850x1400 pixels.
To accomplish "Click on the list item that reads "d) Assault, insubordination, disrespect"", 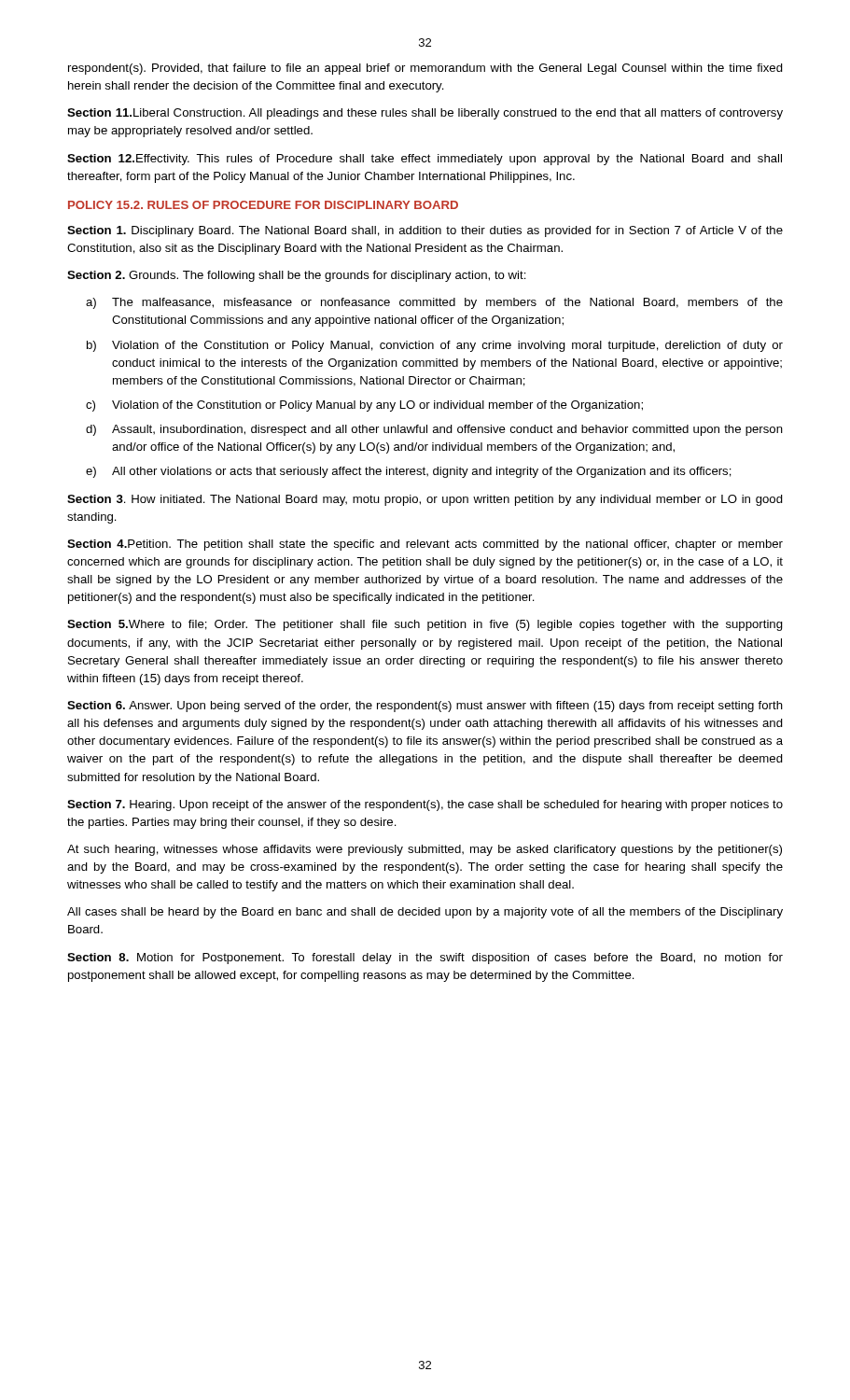I will click(425, 438).
